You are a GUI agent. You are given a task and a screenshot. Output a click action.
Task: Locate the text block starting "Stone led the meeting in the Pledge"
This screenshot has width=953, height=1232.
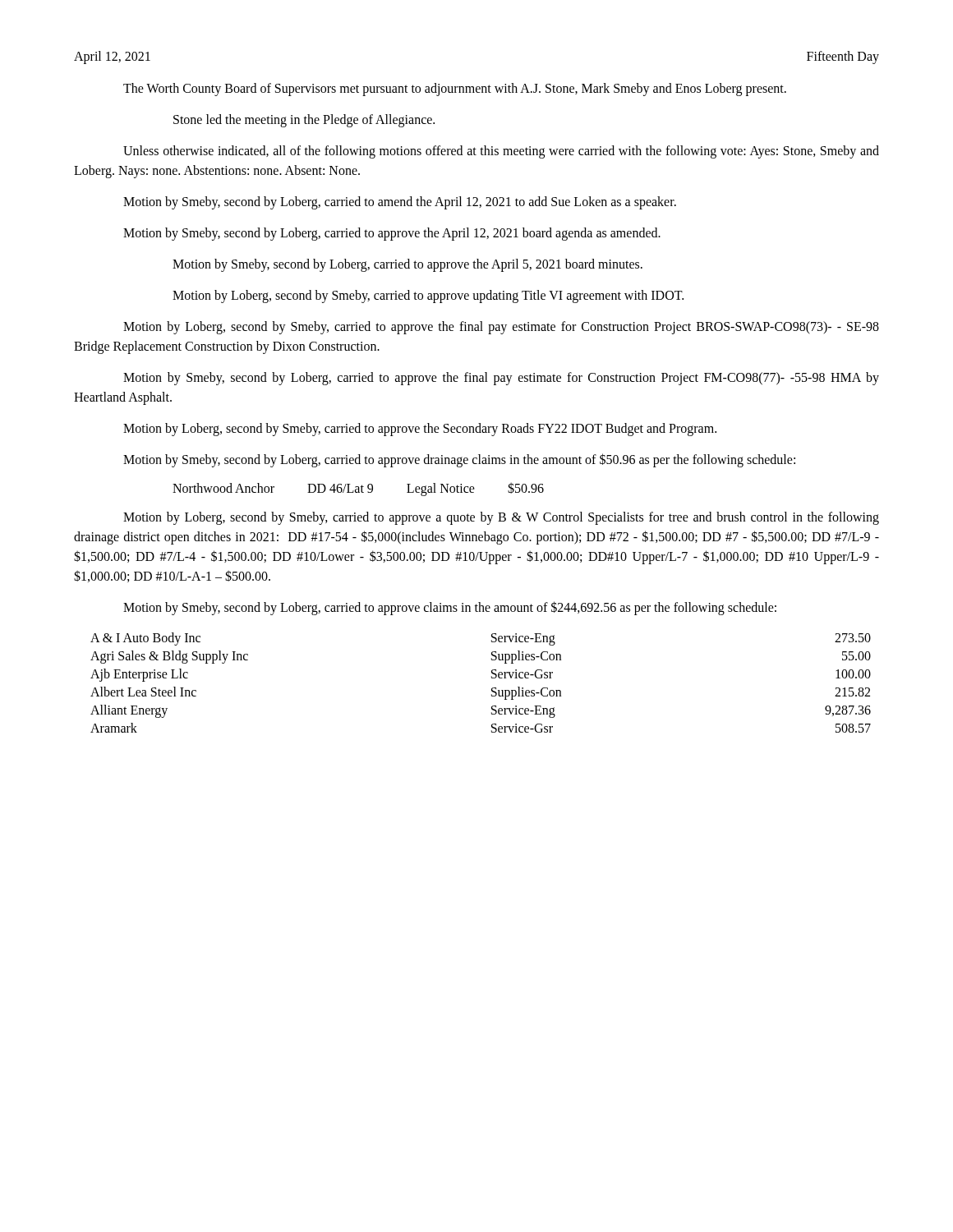[x=304, y=120]
